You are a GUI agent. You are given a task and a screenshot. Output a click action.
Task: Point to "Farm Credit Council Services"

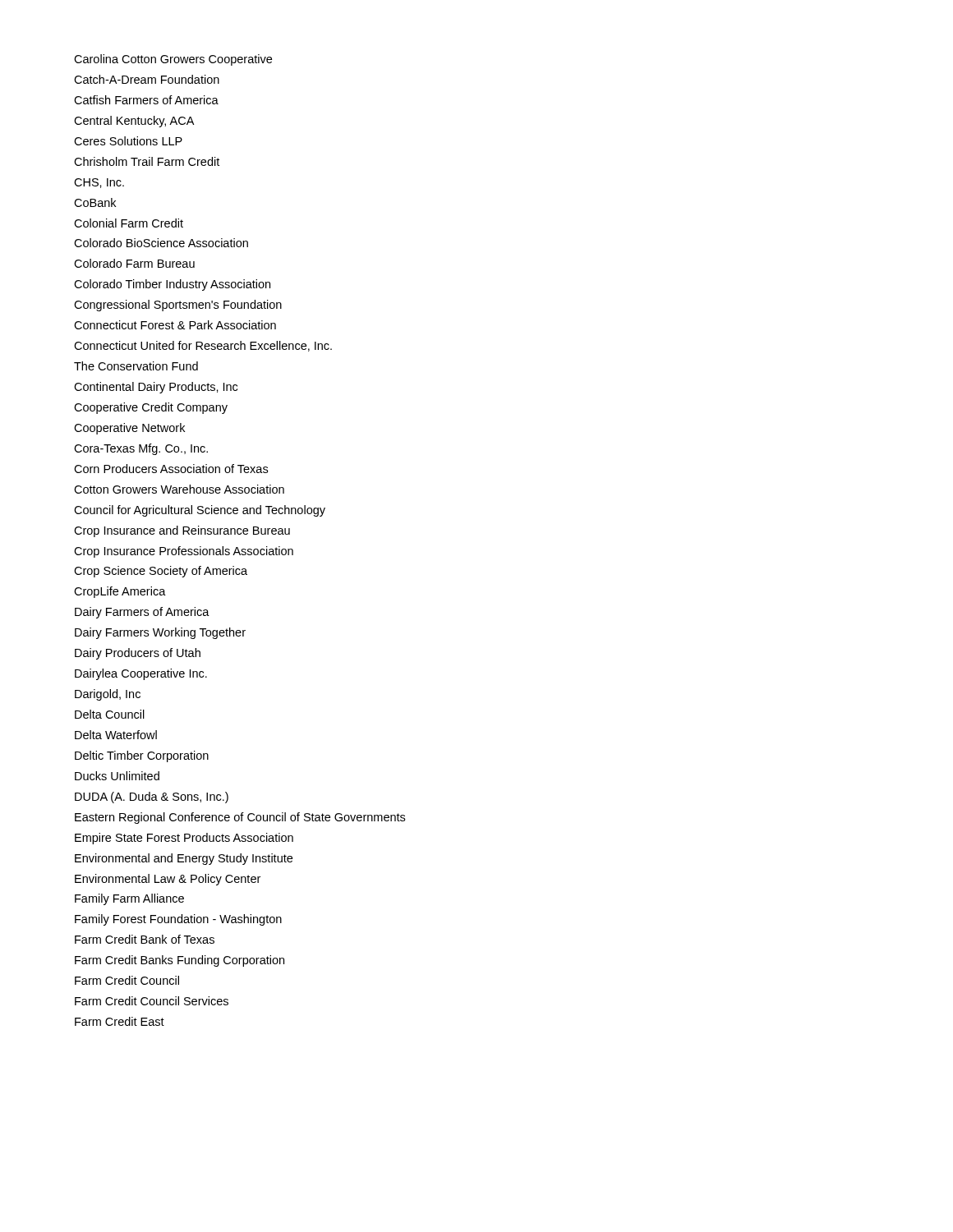click(152, 1001)
